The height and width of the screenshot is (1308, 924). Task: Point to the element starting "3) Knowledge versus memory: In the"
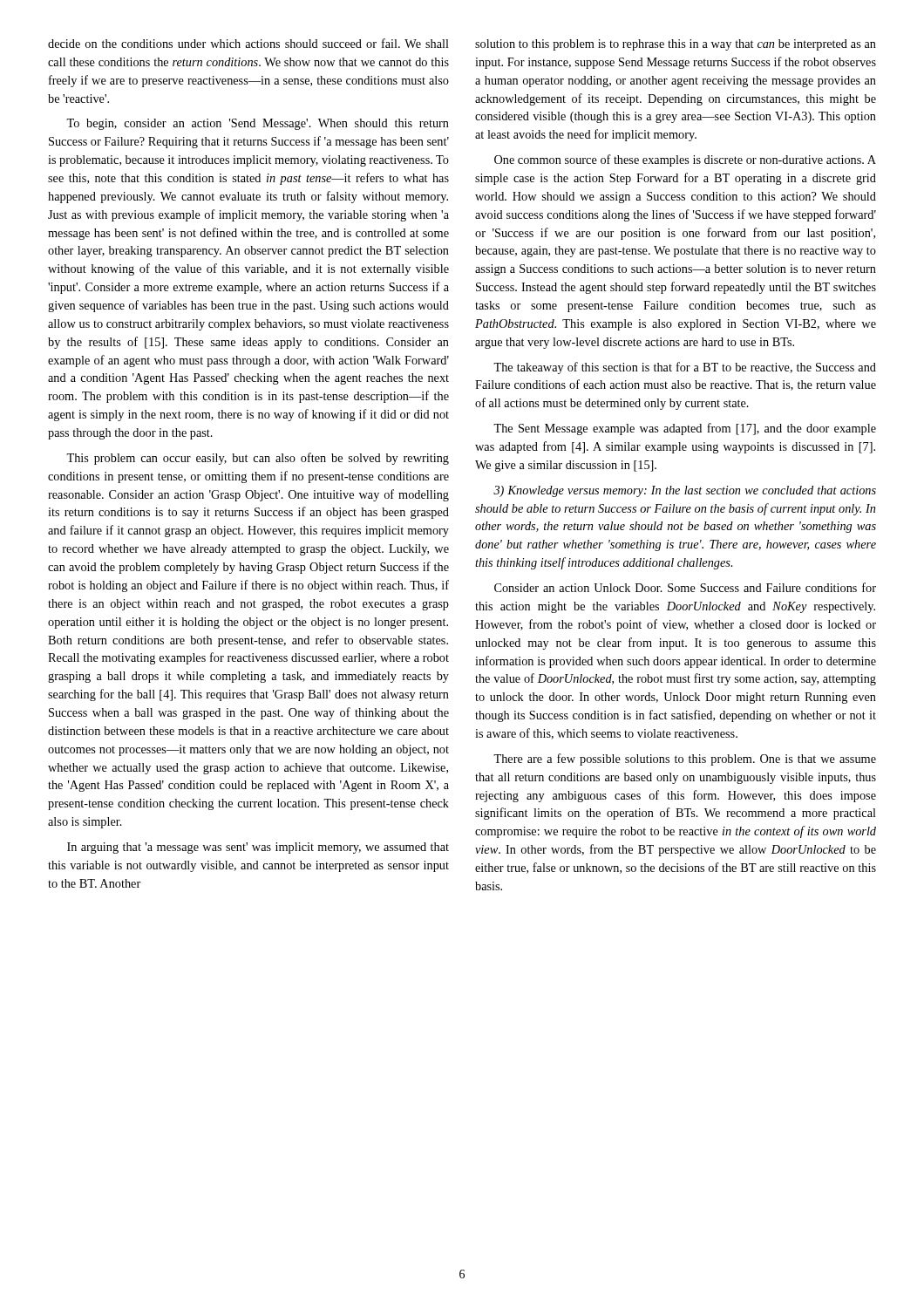[x=676, y=526]
